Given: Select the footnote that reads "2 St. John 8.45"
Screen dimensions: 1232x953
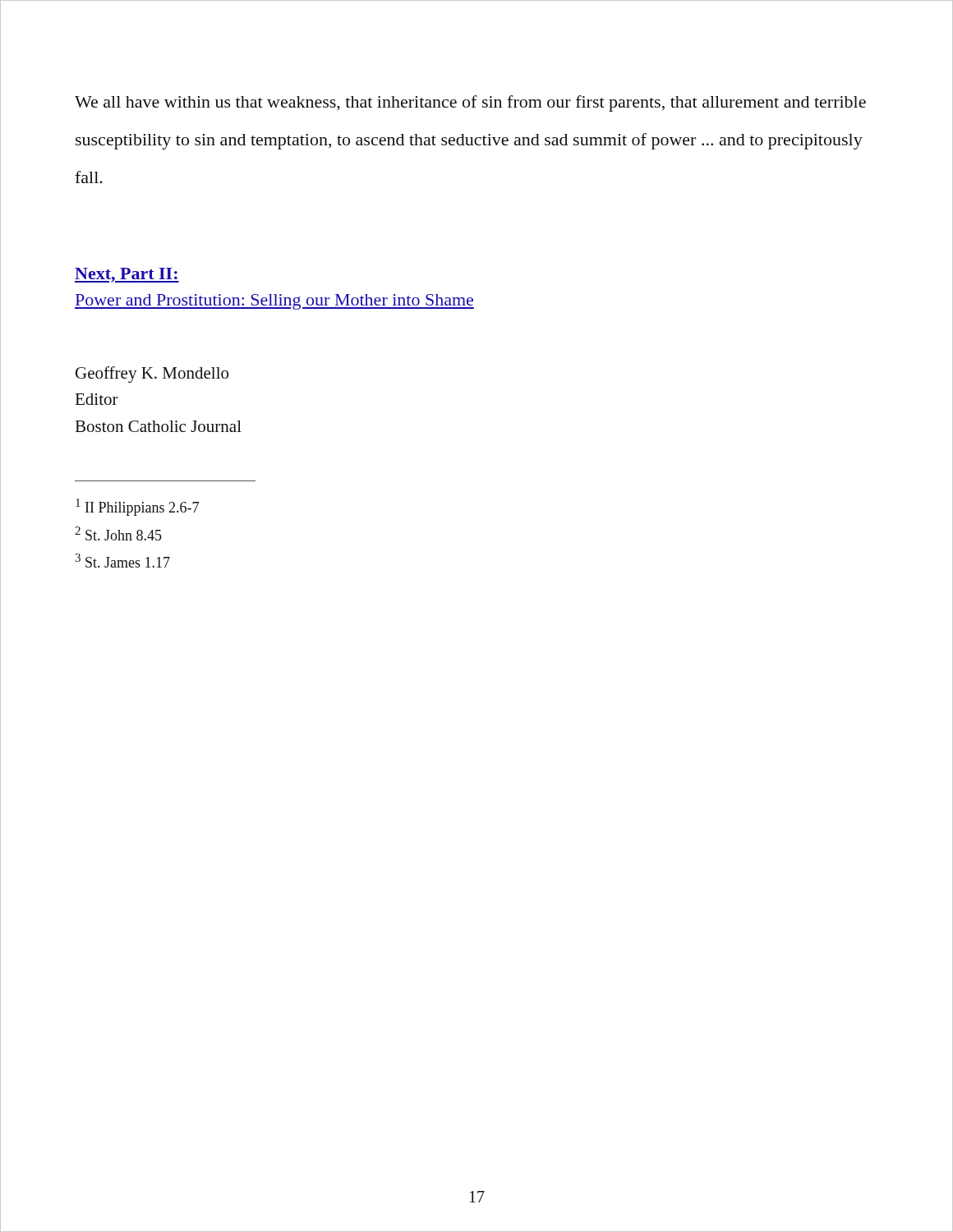Looking at the screenshot, I should click(118, 534).
